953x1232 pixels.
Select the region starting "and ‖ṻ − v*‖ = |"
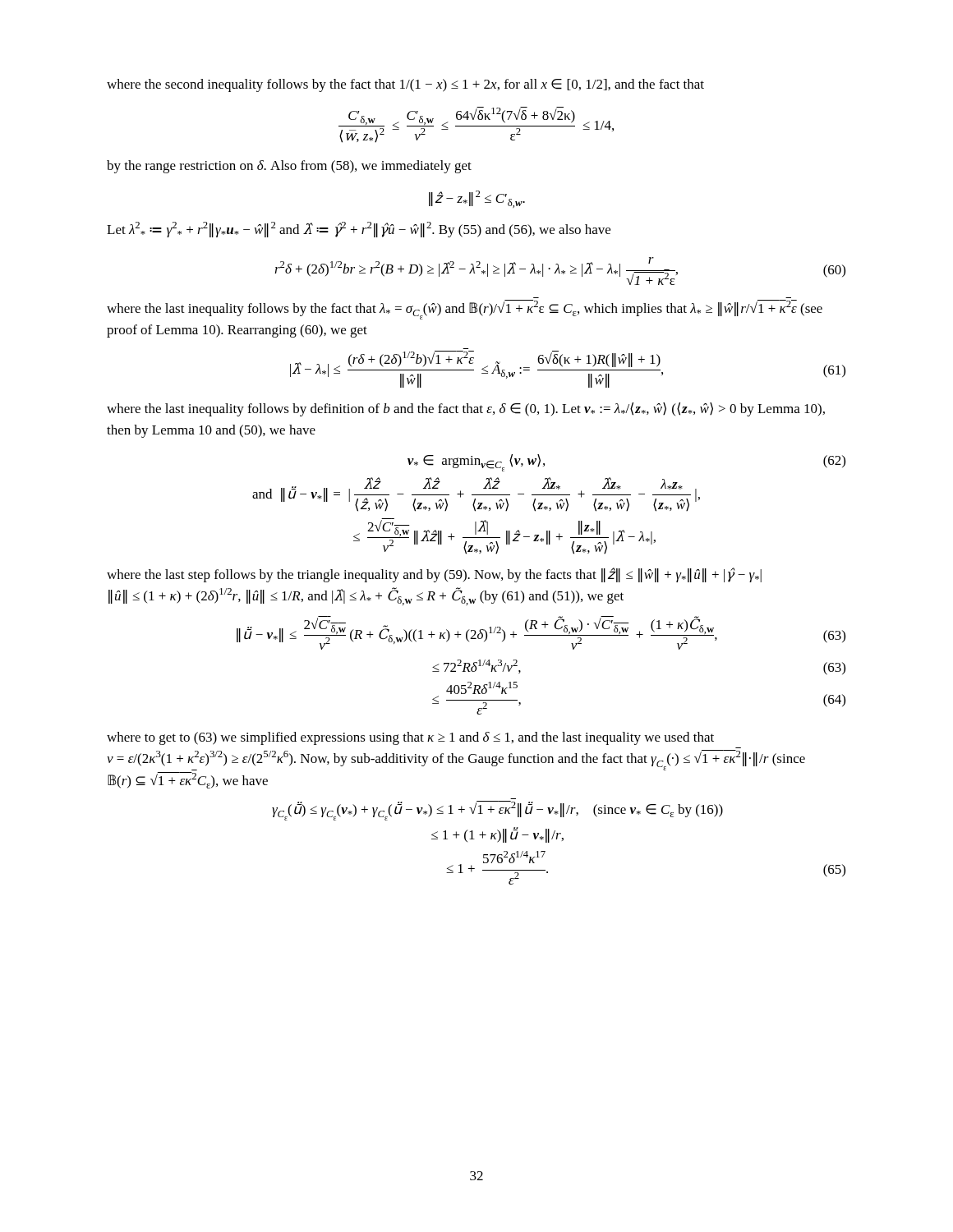(476, 495)
